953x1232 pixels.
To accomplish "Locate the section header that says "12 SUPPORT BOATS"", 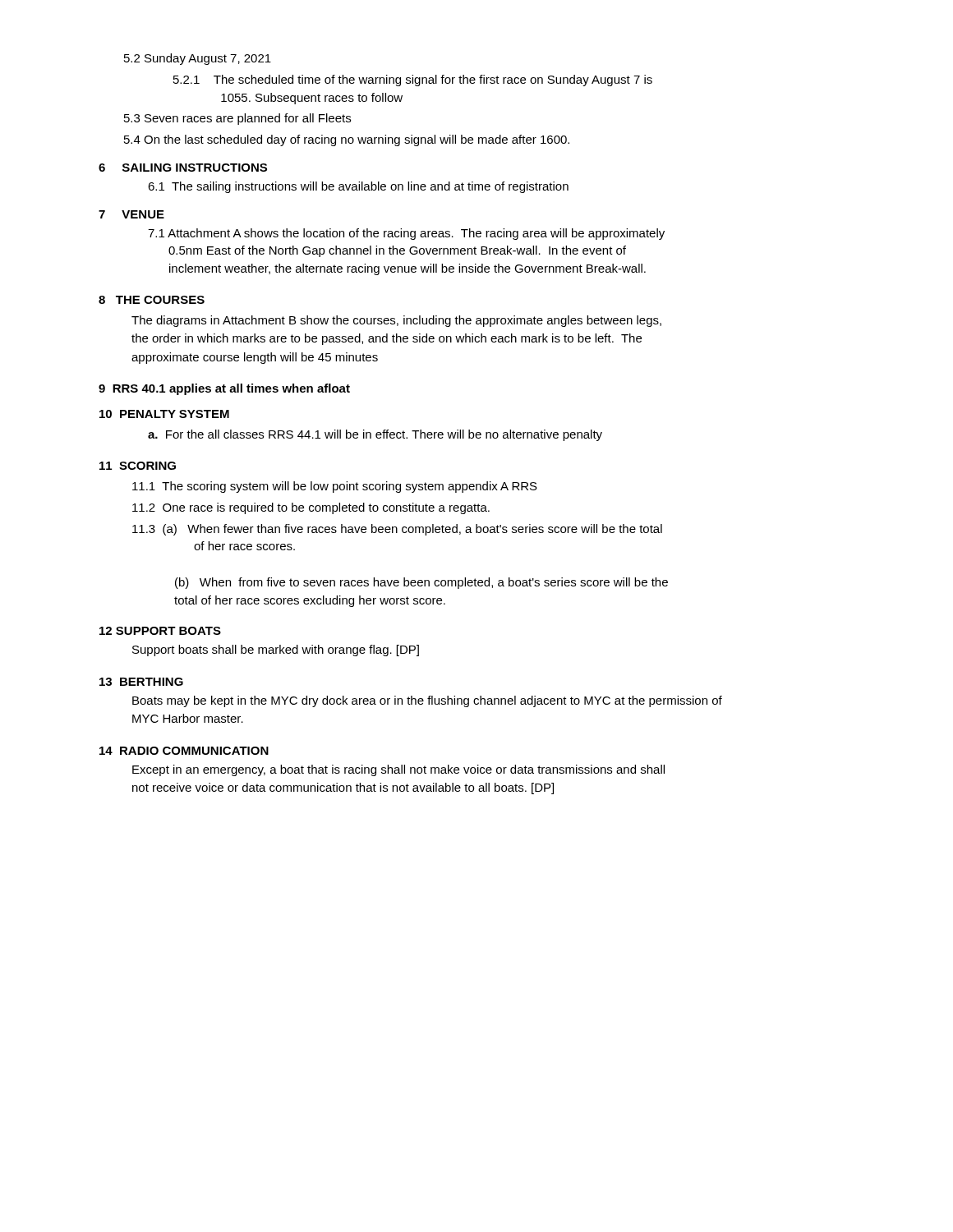I will (x=160, y=631).
